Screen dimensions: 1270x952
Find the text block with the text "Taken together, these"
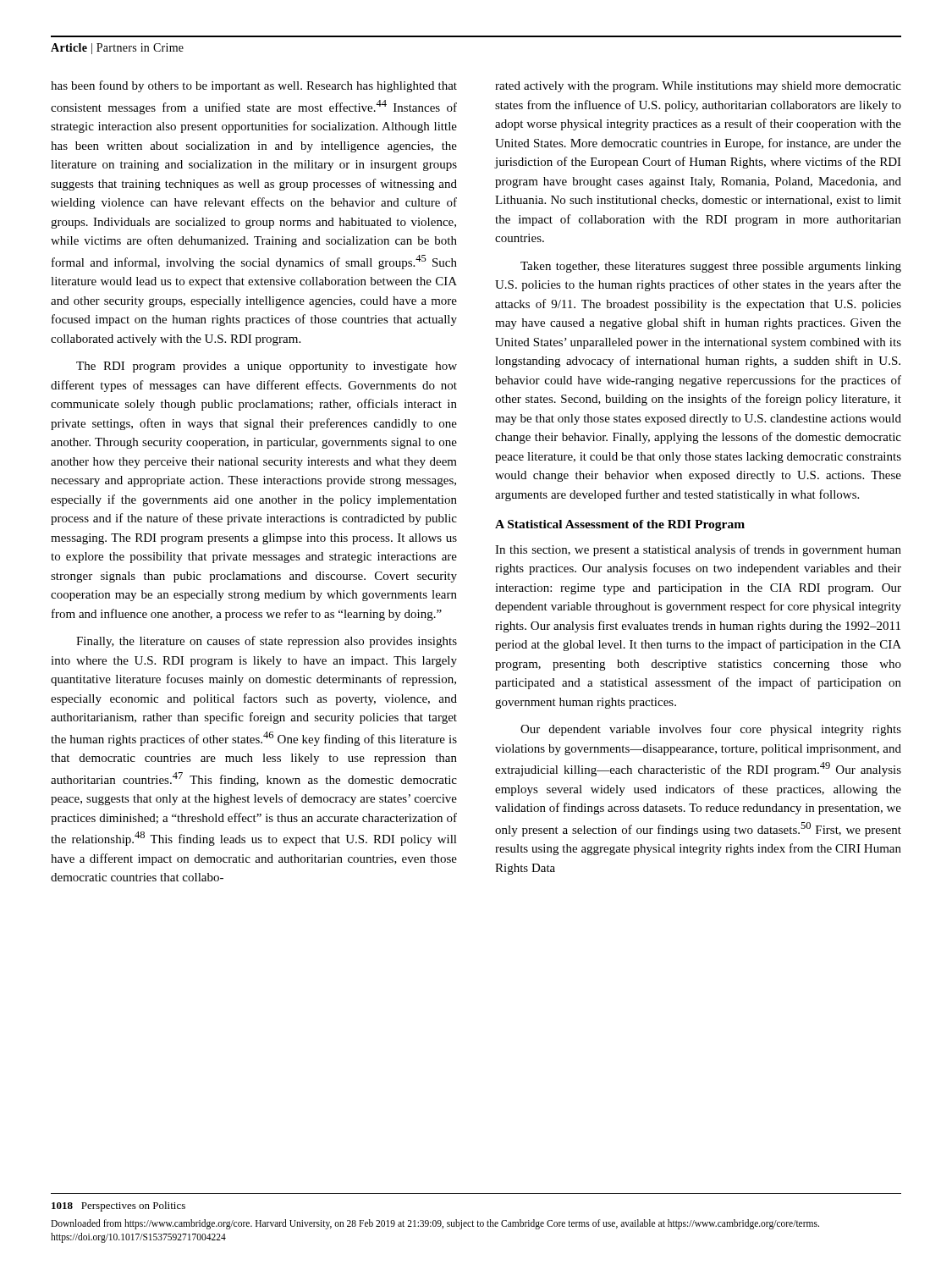698,380
